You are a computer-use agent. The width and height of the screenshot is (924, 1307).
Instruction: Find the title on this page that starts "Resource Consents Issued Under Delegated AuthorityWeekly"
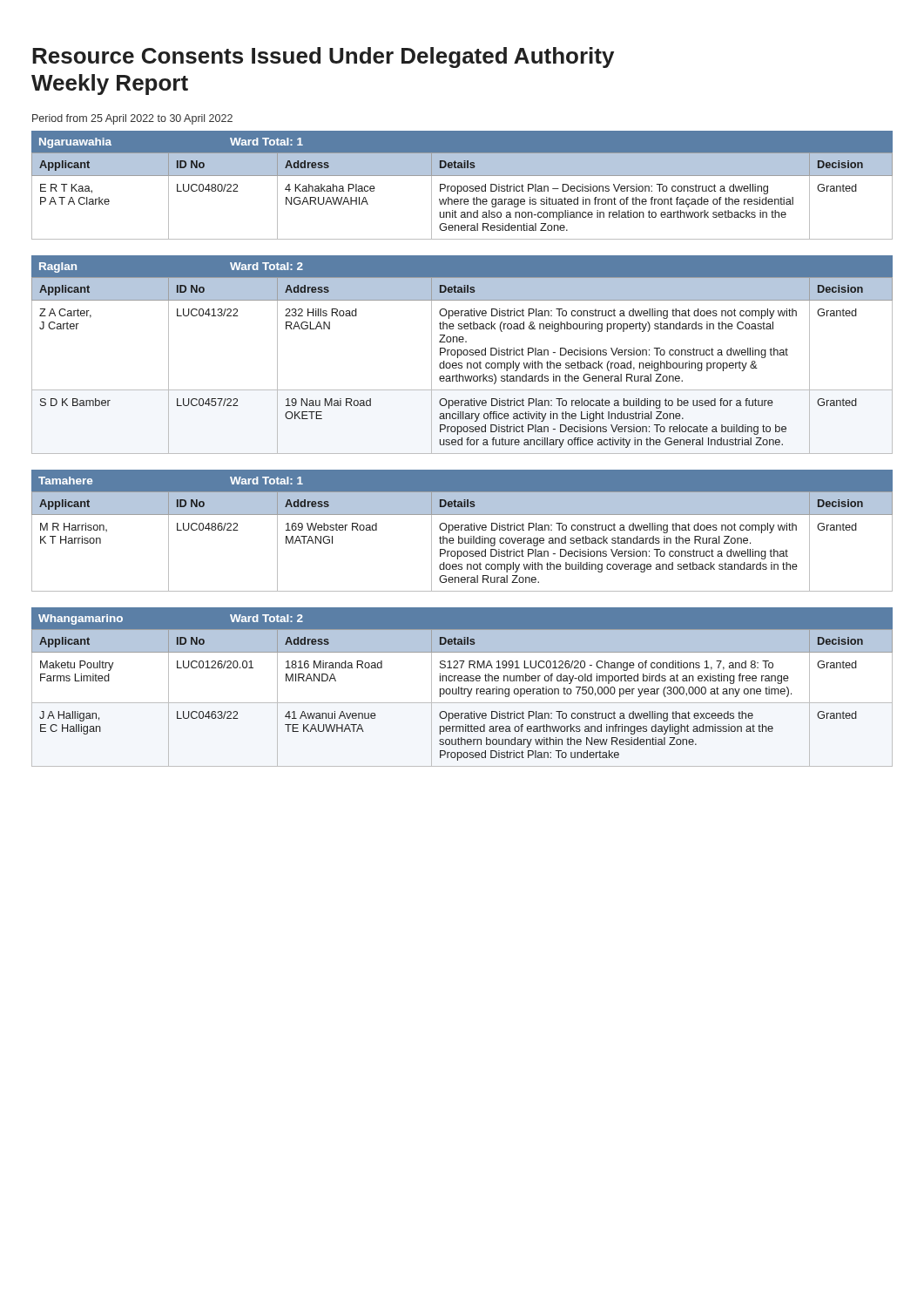[462, 70]
